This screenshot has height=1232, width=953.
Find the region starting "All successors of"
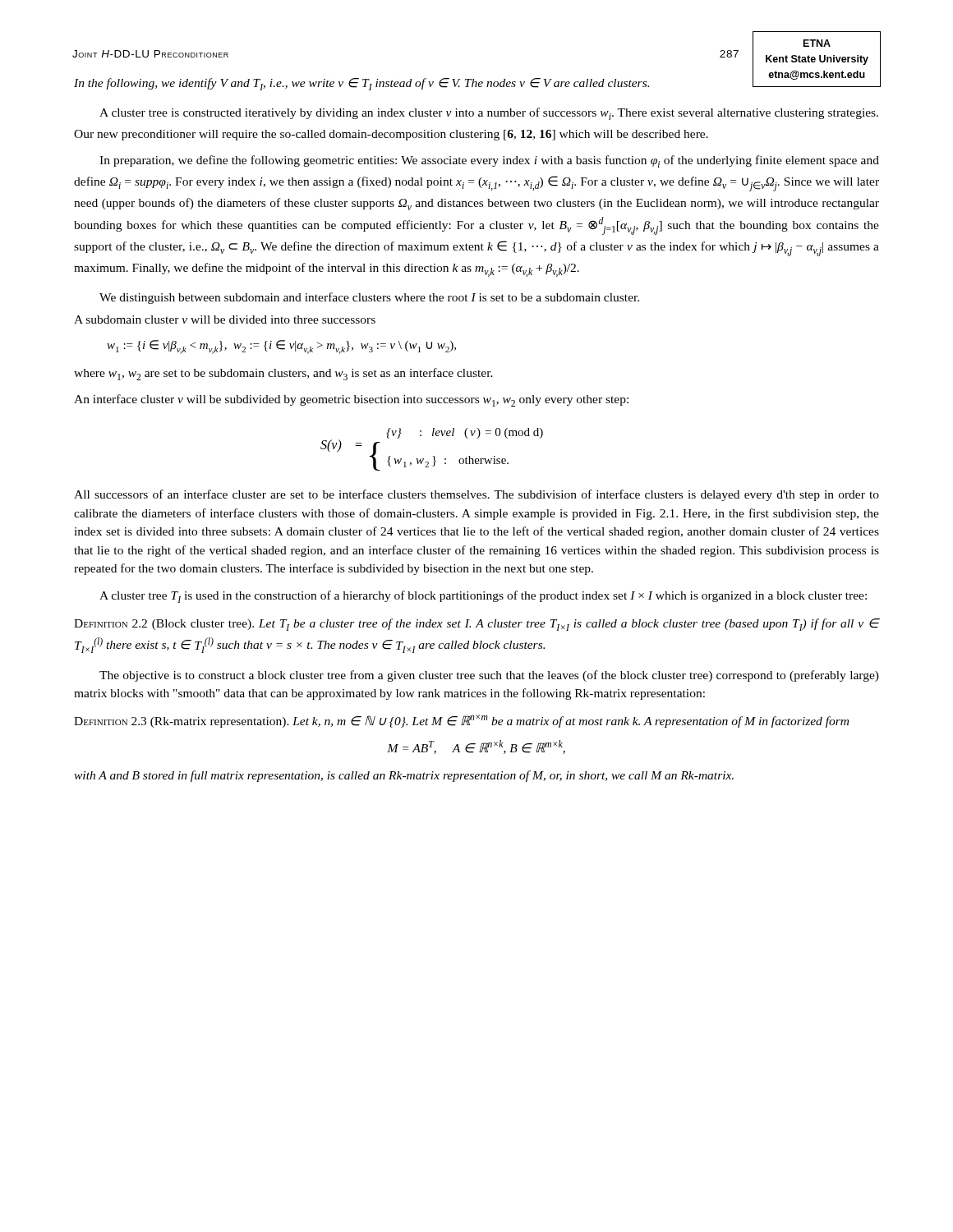coord(476,531)
